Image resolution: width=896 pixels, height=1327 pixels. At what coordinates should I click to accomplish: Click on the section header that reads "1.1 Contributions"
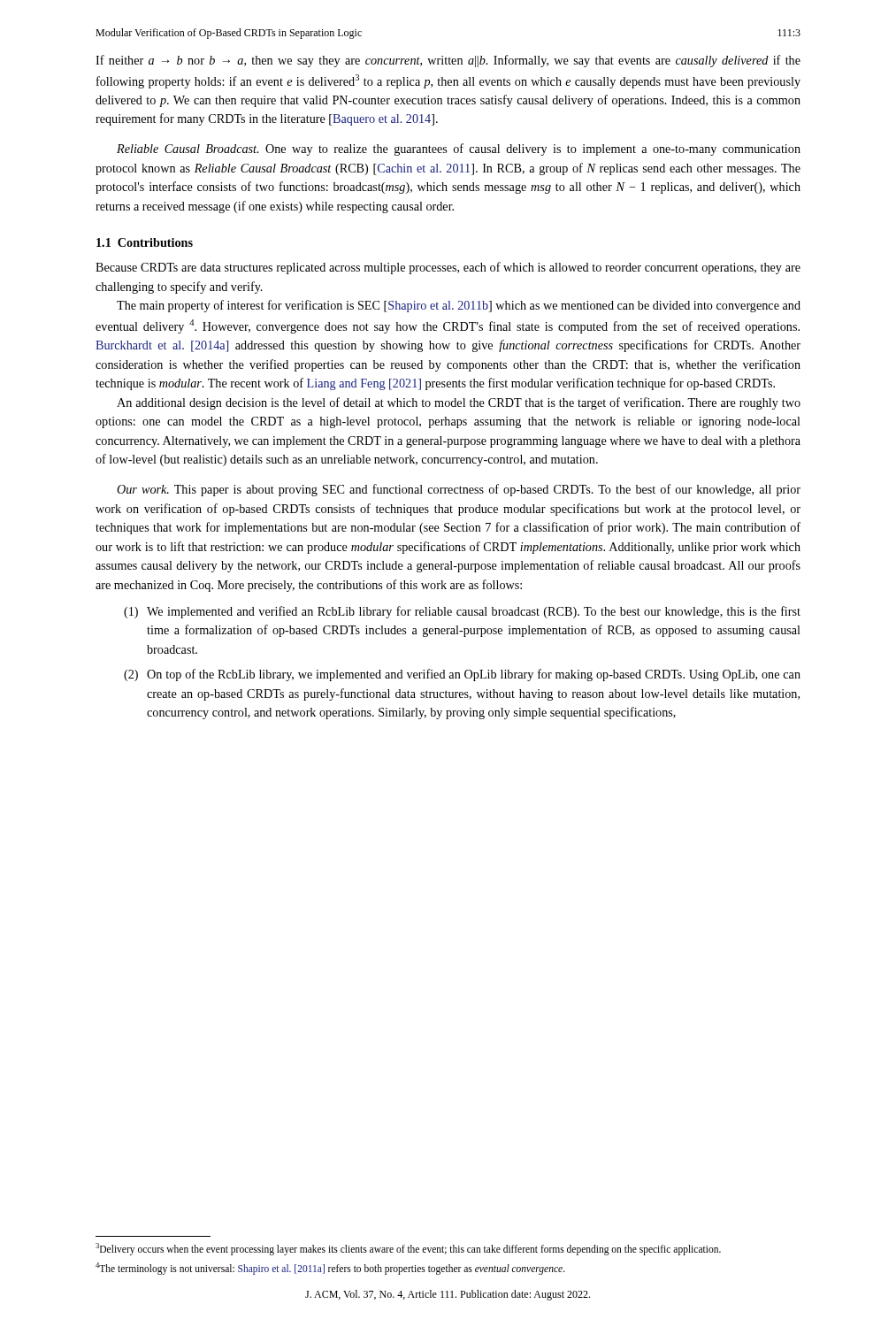pyautogui.click(x=144, y=243)
